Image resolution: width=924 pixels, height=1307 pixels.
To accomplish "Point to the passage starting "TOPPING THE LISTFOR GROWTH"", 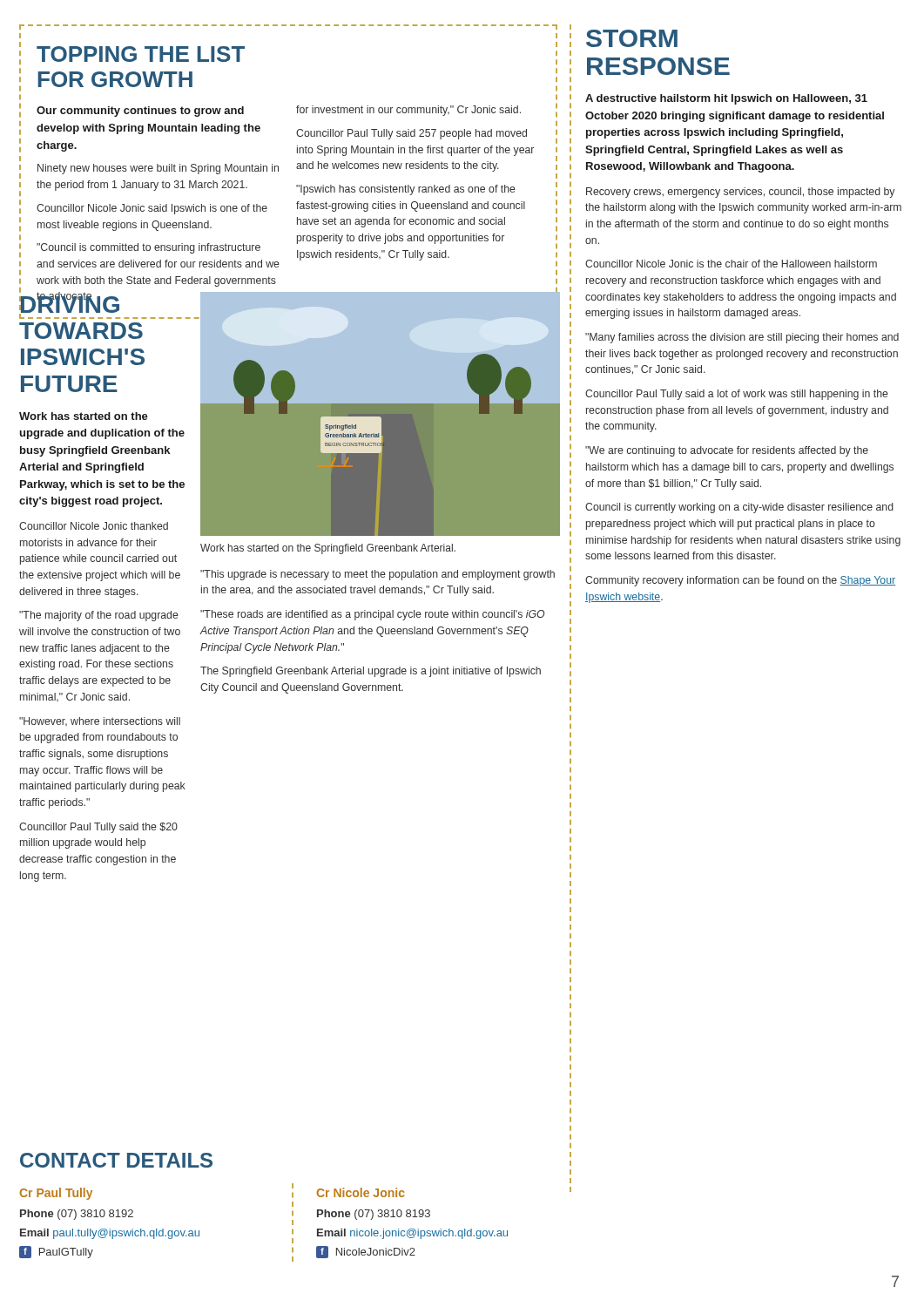I will pos(288,173).
